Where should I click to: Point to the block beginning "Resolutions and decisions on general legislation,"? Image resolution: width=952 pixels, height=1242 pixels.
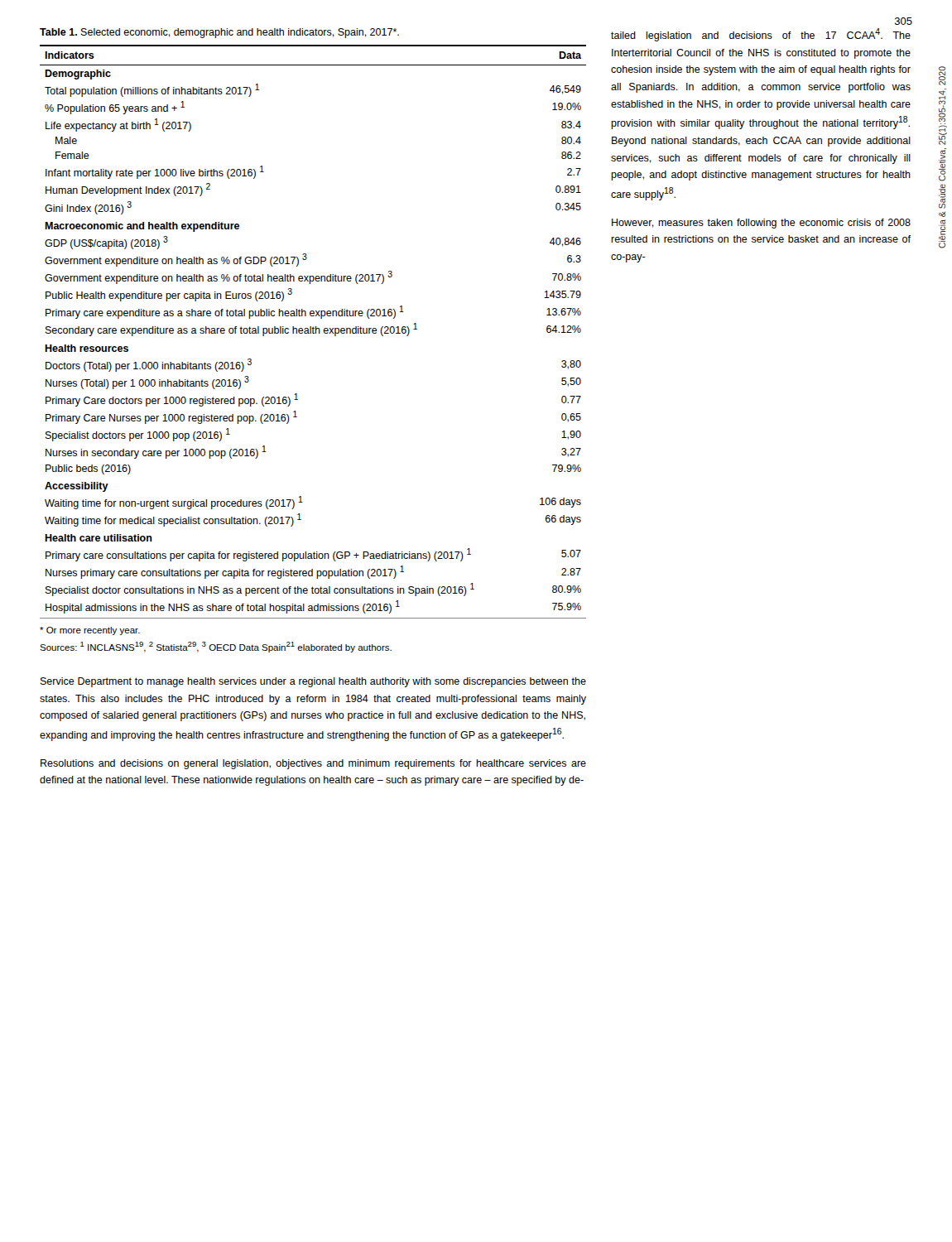pos(313,772)
